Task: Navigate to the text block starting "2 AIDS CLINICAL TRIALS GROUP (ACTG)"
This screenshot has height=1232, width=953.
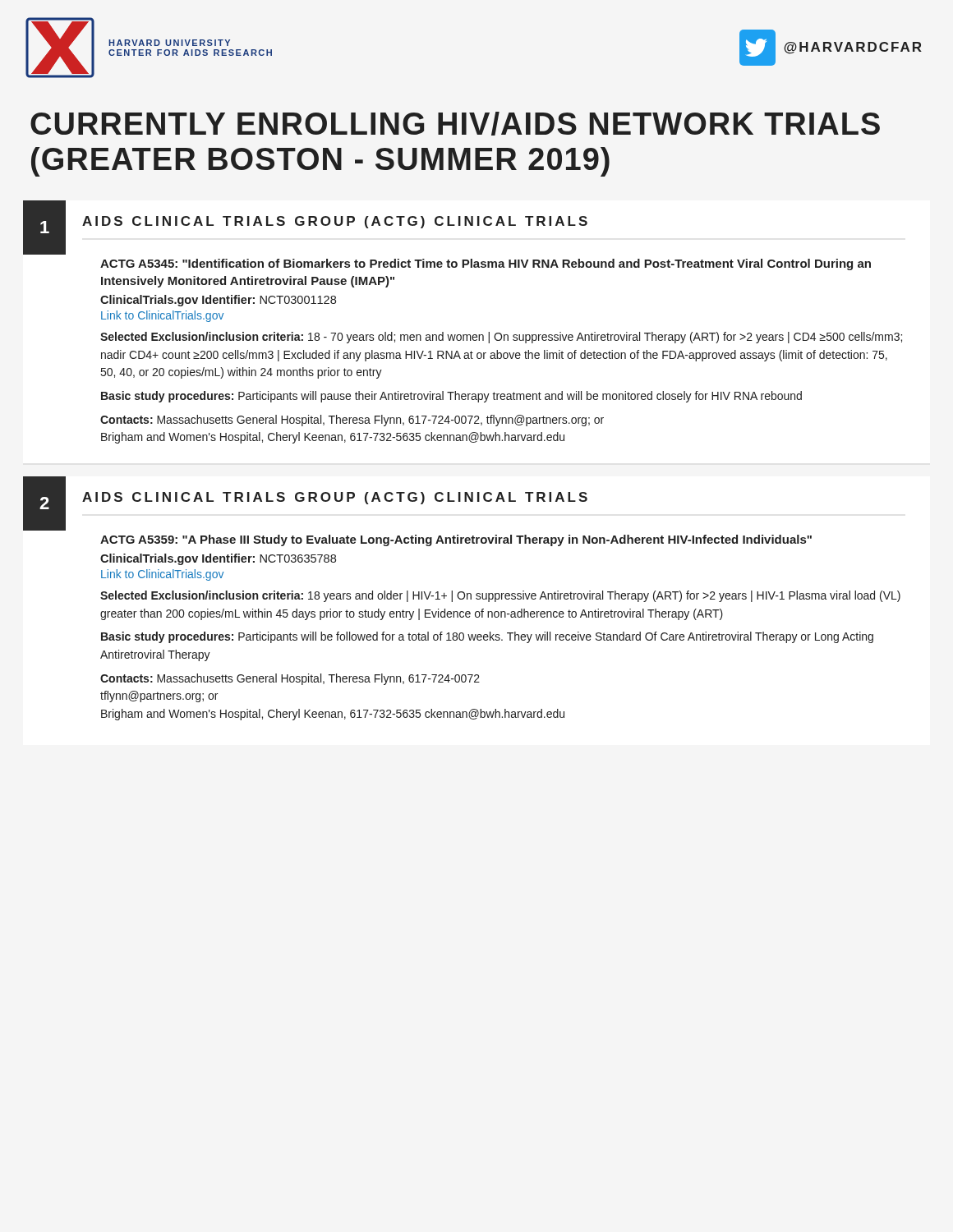Action: [x=476, y=504]
